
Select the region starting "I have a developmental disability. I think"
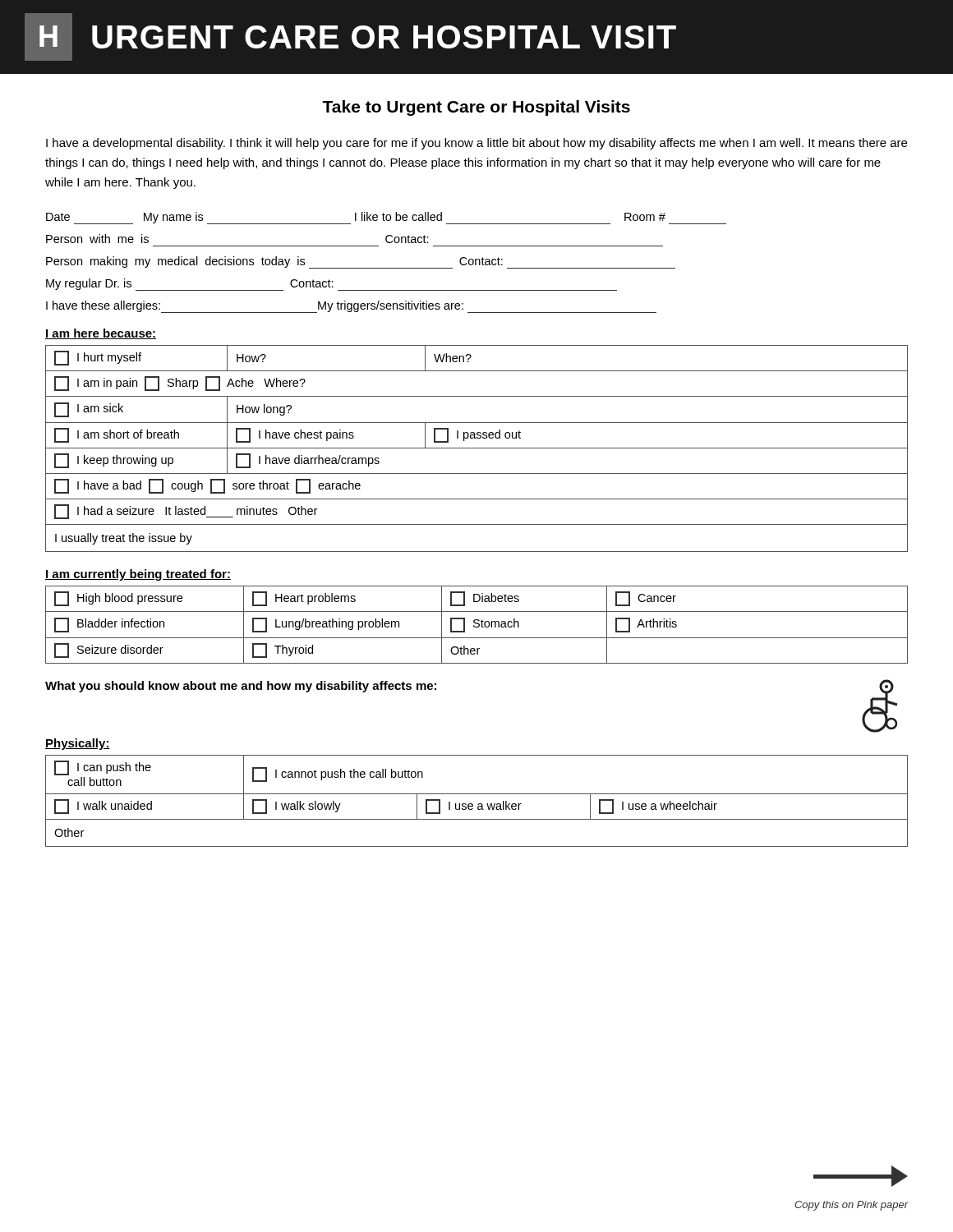(x=476, y=162)
